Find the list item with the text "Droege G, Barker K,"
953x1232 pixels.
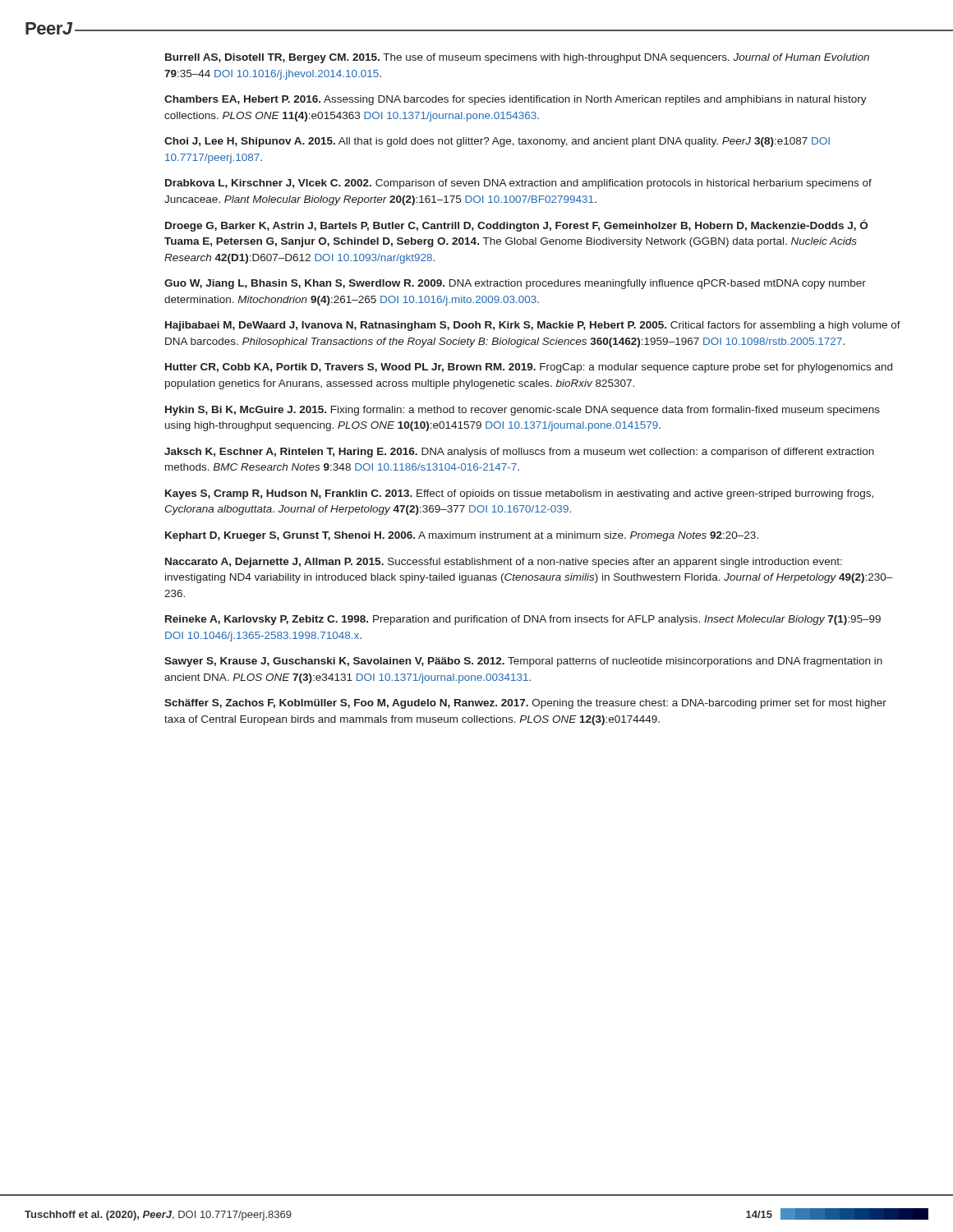[x=516, y=241]
